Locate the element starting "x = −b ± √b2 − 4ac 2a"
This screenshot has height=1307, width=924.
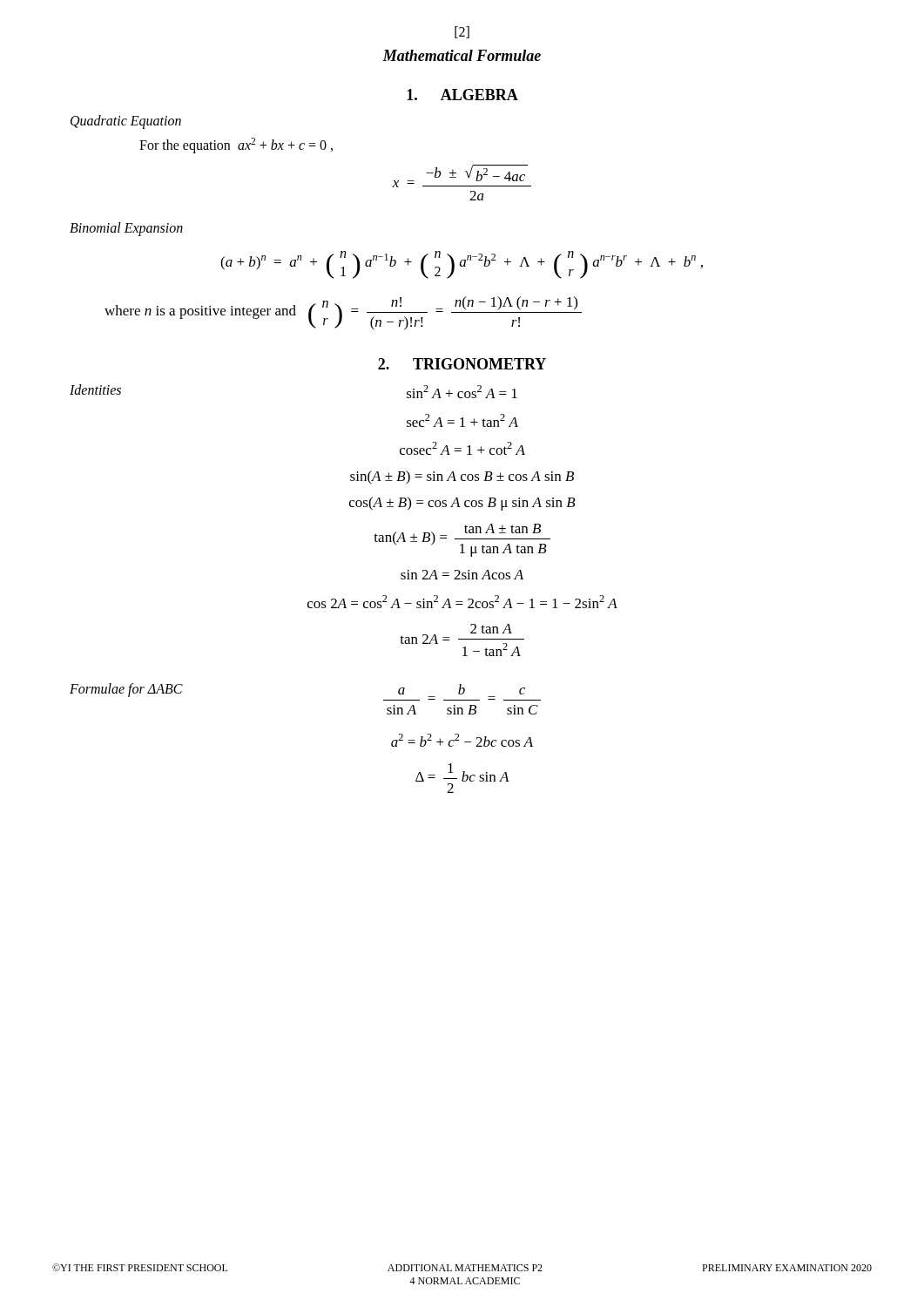pyautogui.click(x=462, y=185)
